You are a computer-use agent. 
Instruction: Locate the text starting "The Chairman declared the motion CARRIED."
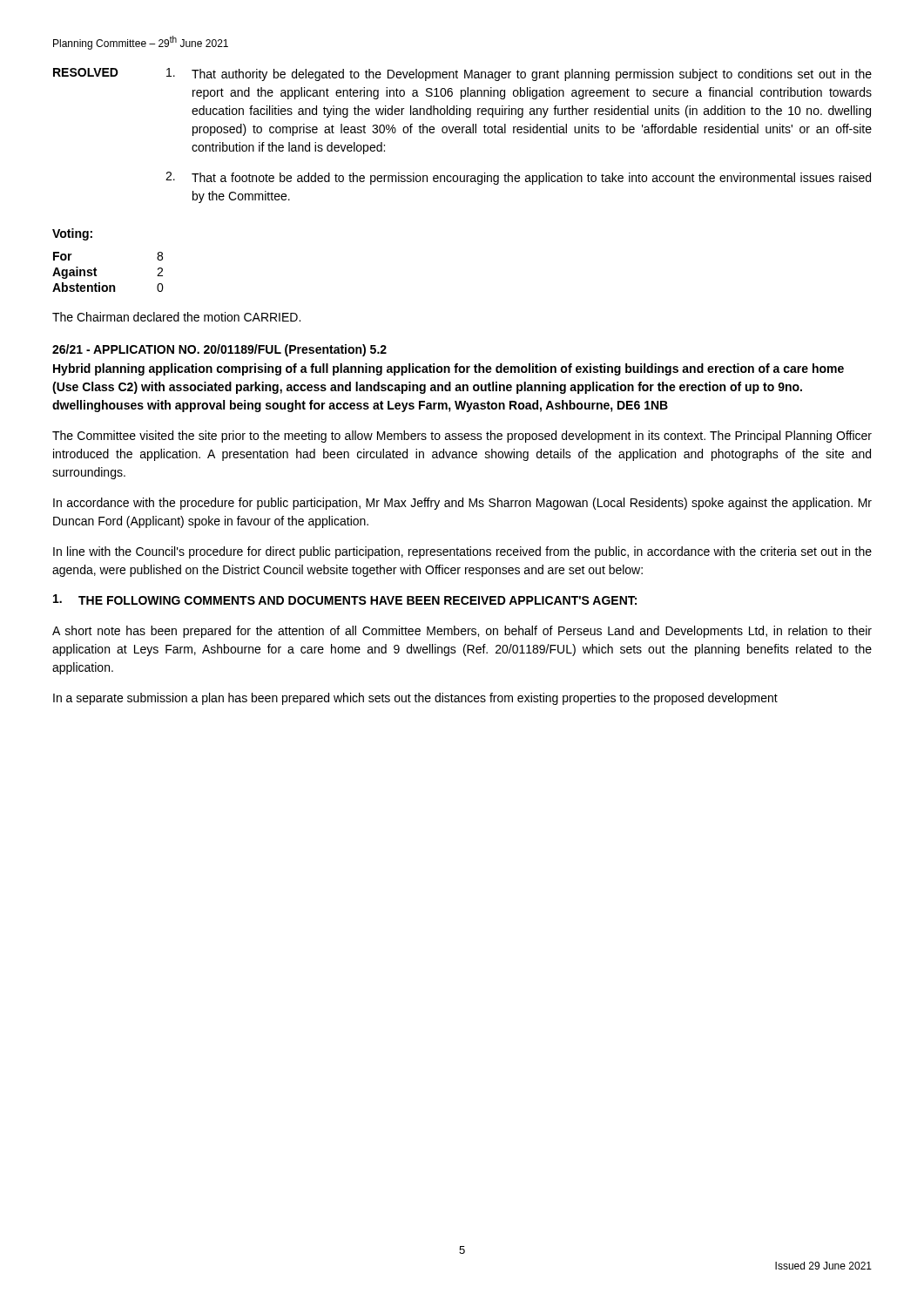tap(177, 317)
